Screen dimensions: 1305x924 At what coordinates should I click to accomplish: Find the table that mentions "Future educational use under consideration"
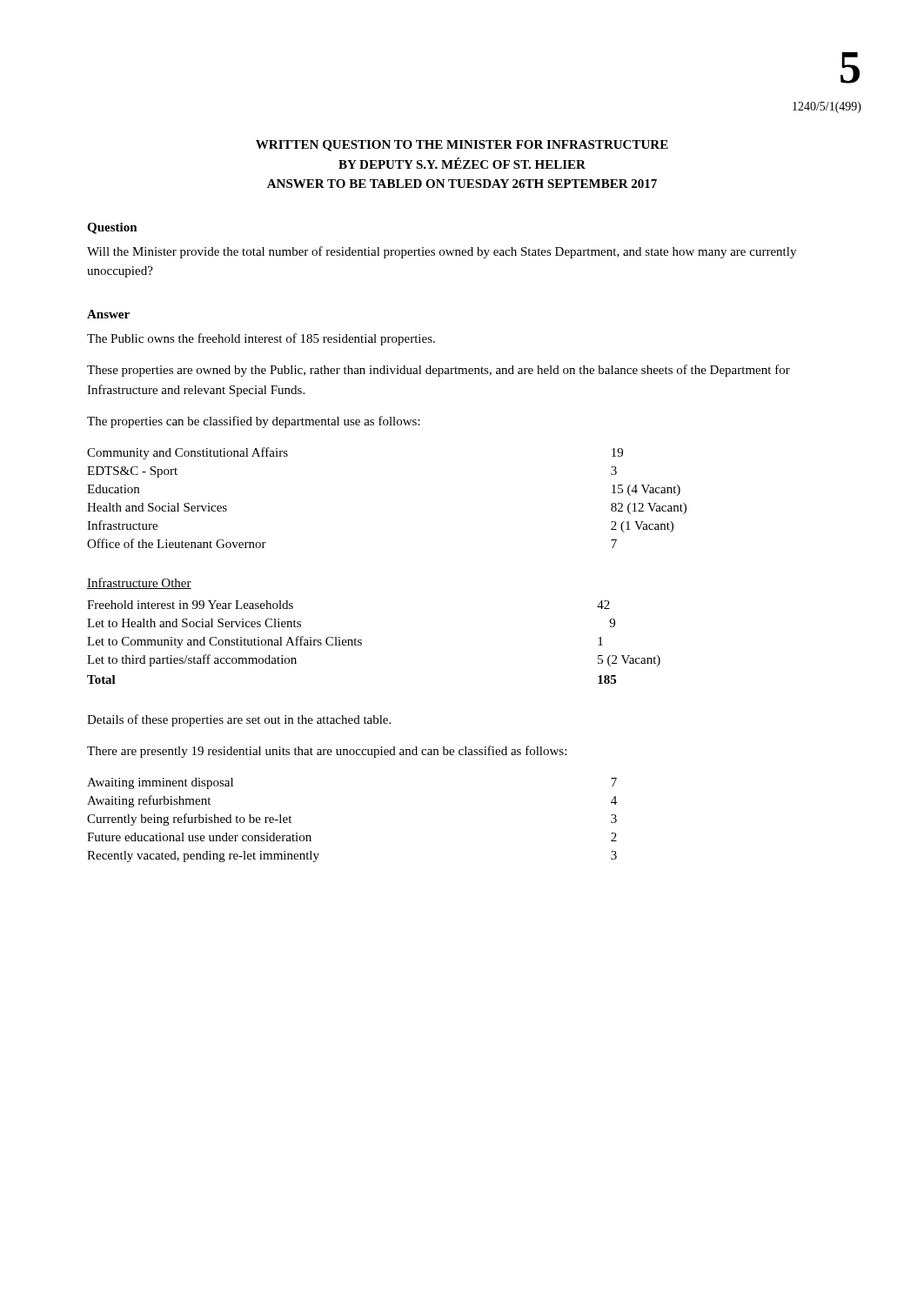(x=462, y=819)
